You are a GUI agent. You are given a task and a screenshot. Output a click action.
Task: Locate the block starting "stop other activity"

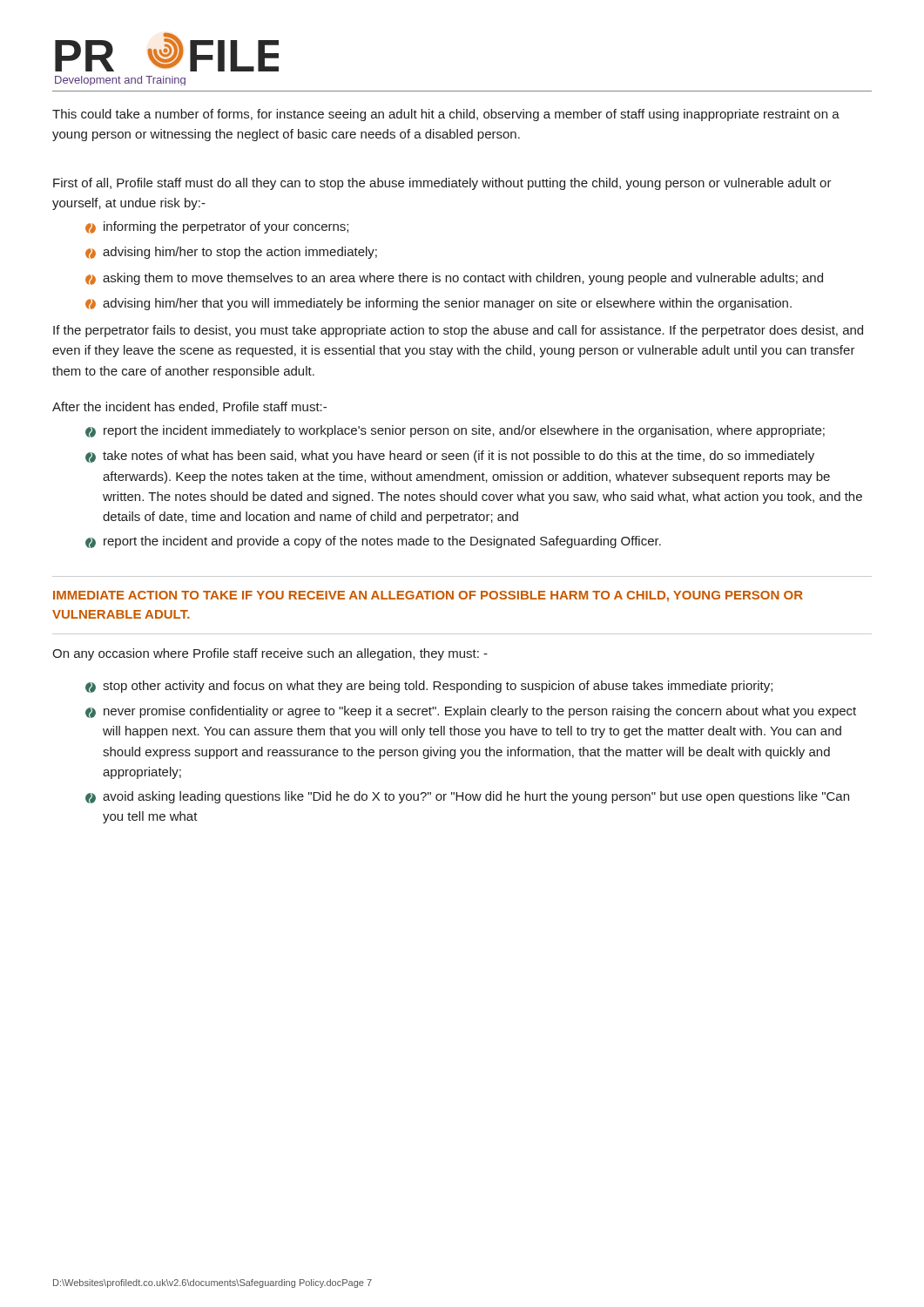(475, 686)
